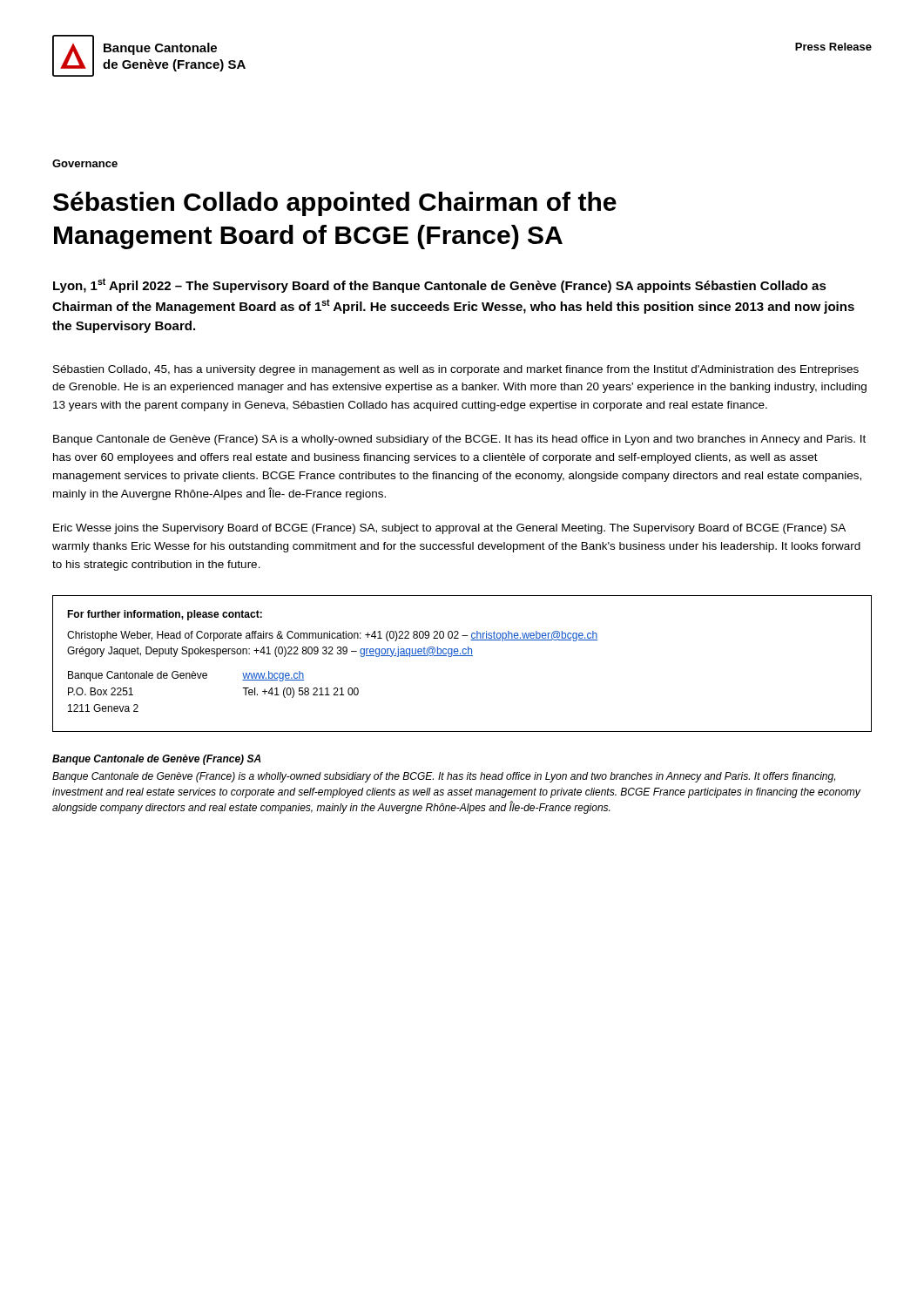Click on the text block that says "For further information, please"

pos(462,663)
